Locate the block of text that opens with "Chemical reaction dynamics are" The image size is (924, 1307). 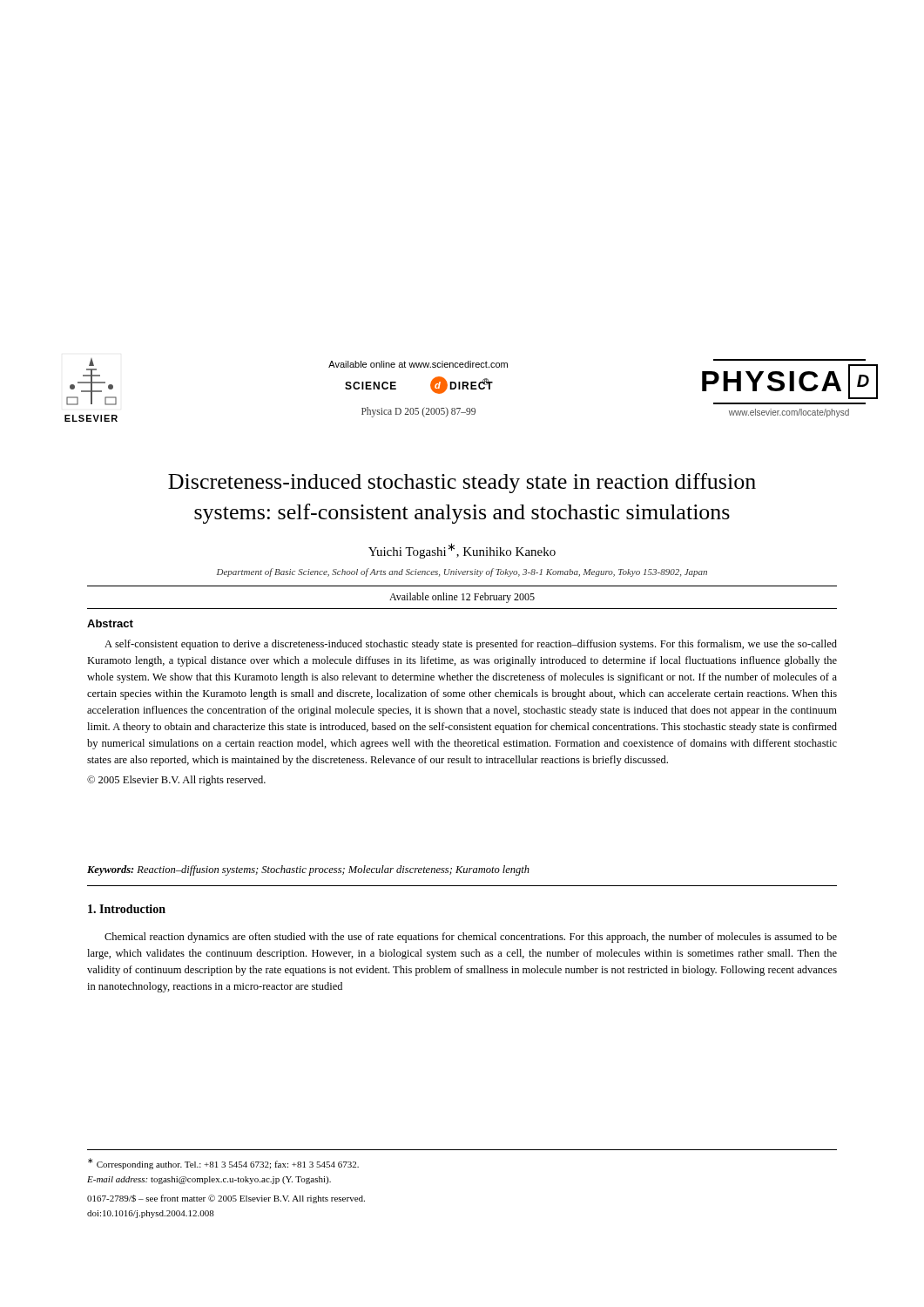click(462, 962)
